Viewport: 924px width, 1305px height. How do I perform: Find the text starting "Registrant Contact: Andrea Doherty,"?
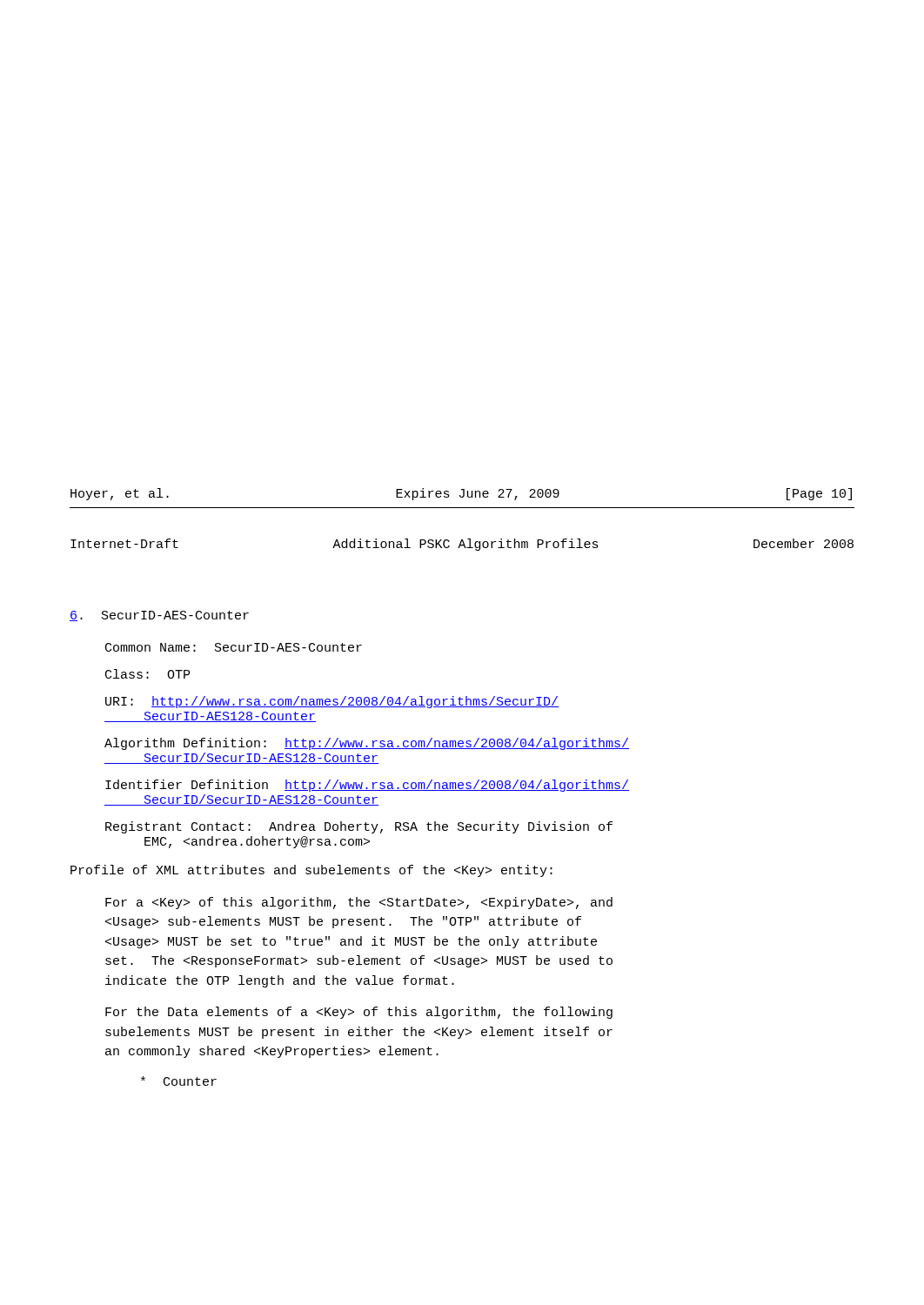[359, 835]
